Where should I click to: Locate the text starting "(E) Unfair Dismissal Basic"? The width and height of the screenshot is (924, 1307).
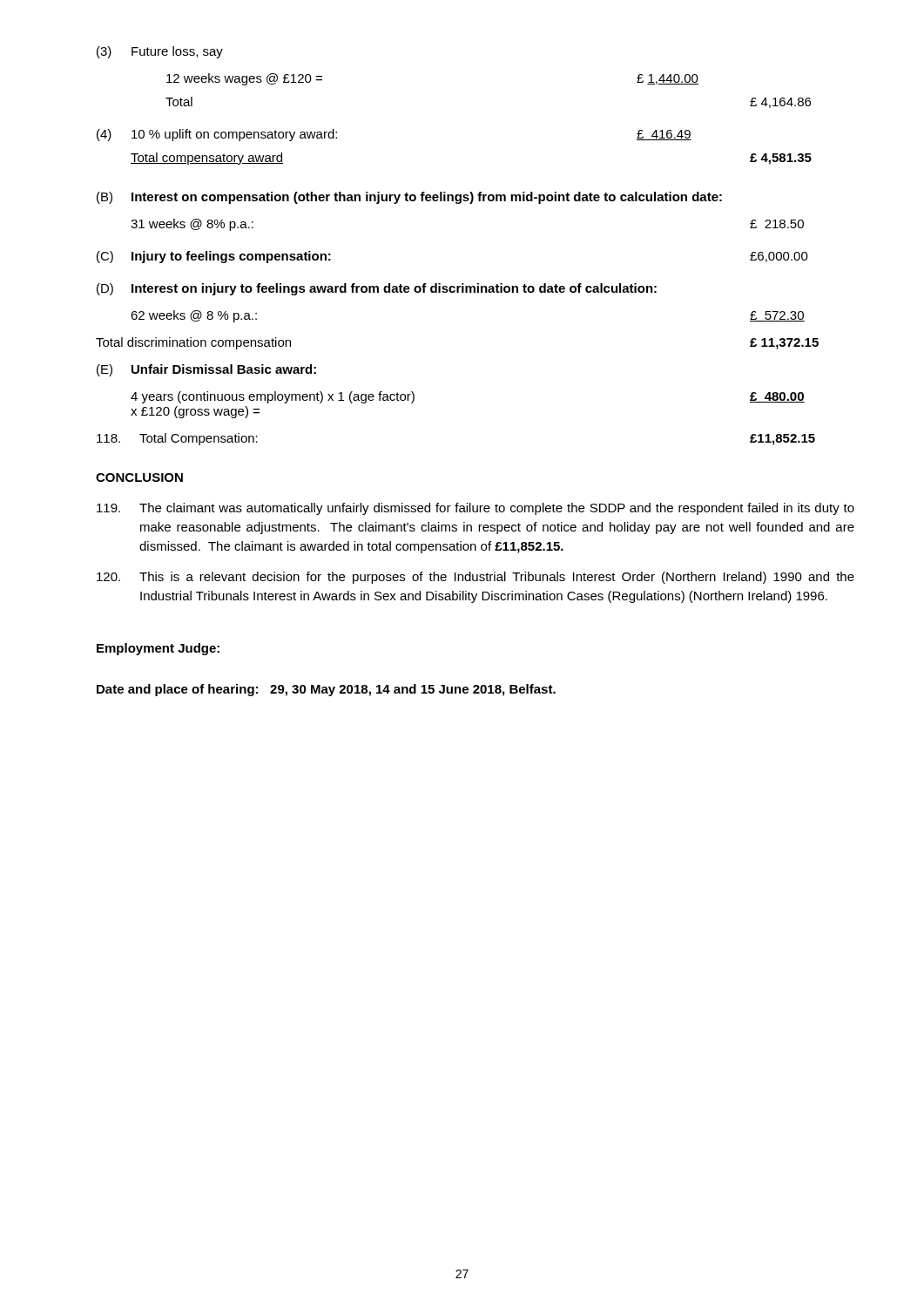click(206, 370)
